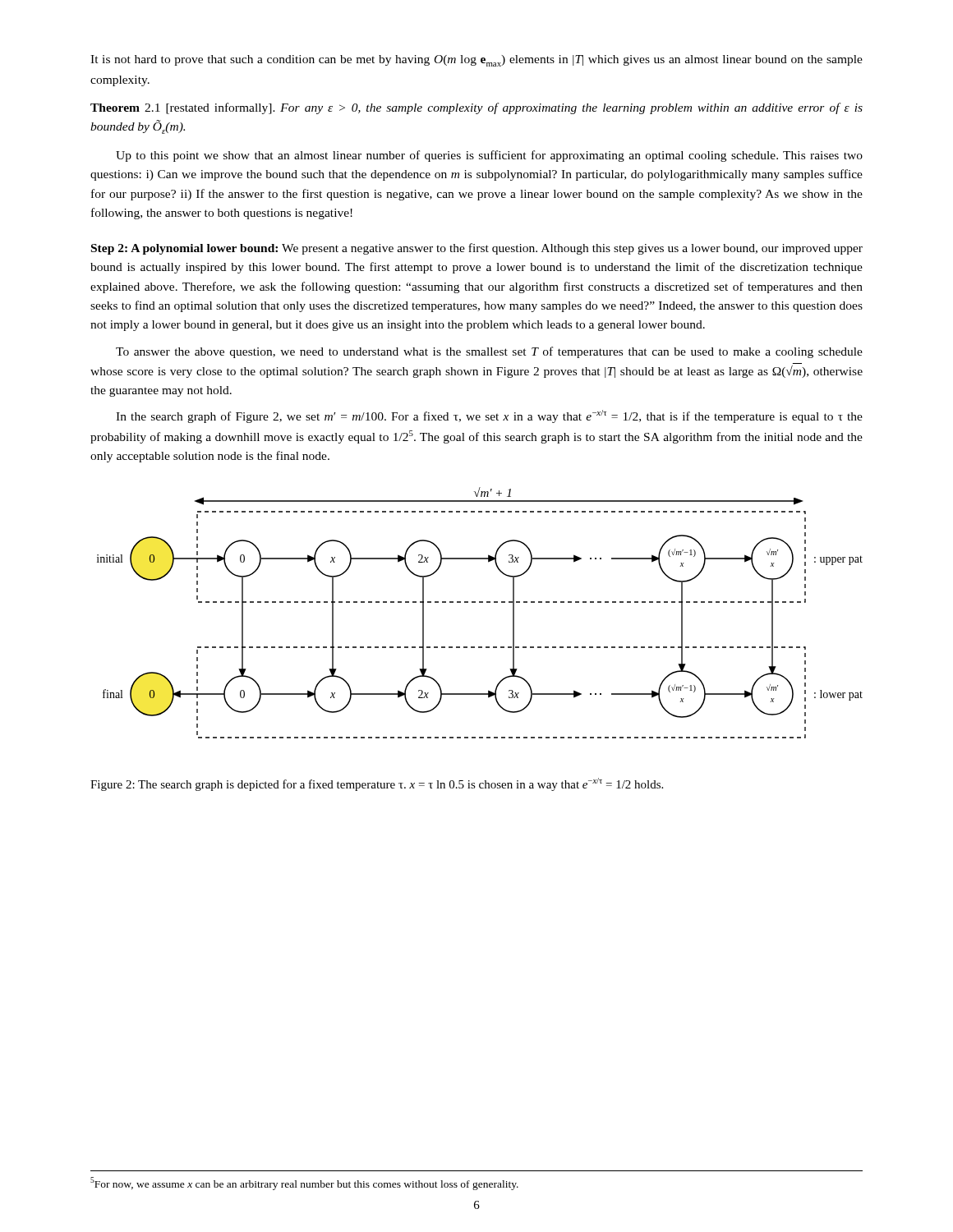Image resolution: width=953 pixels, height=1232 pixels.
Task: Navigate to the text starting "Up to this point we show that an"
Action: [x=476, y=184]
